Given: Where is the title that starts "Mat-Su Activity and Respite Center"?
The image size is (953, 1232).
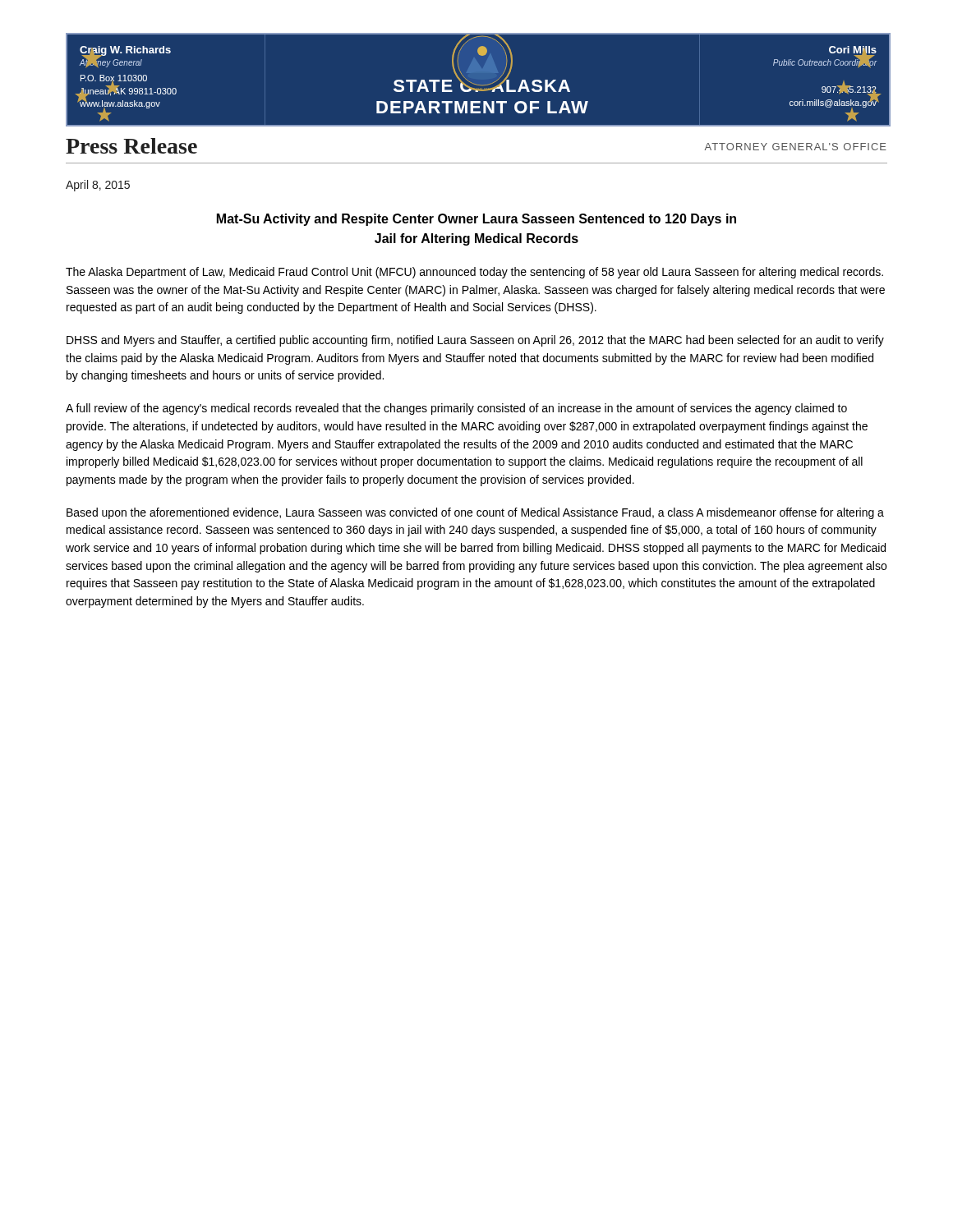Looking at the screenshot, I should point(476,229).
